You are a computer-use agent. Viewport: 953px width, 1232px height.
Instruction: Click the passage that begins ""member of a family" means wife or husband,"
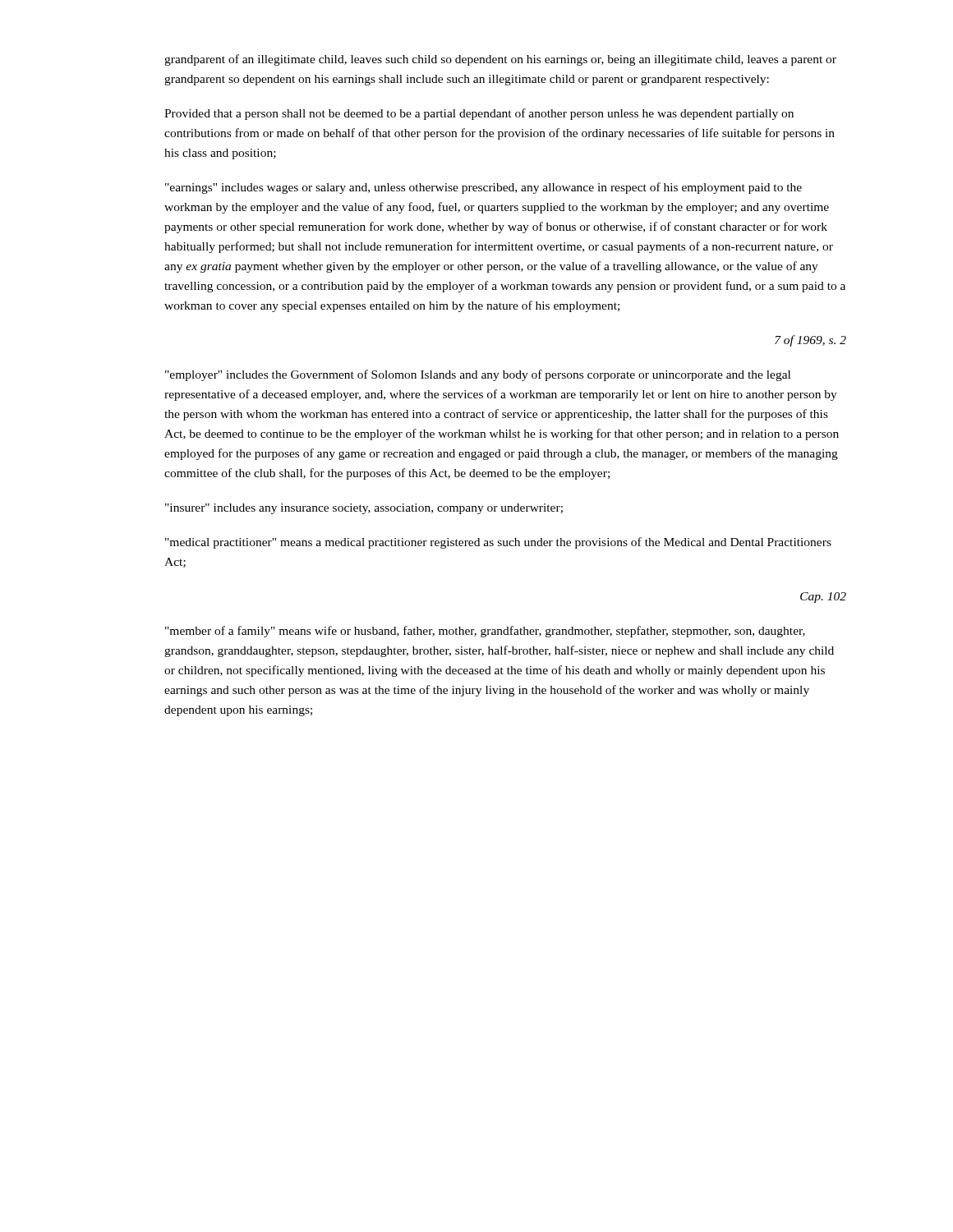(499, 670)
